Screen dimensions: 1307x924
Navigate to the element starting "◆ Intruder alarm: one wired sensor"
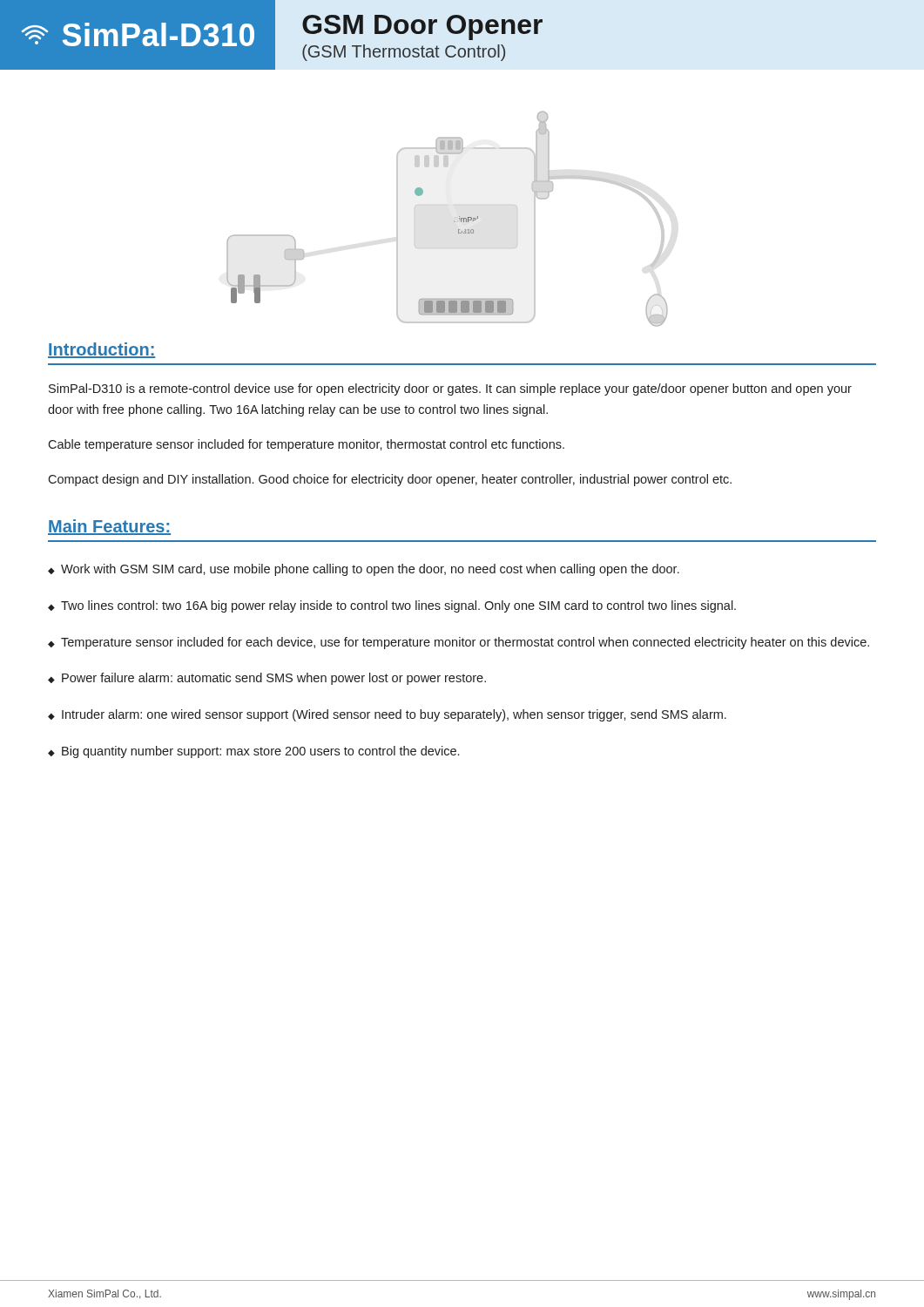(387, 716)
